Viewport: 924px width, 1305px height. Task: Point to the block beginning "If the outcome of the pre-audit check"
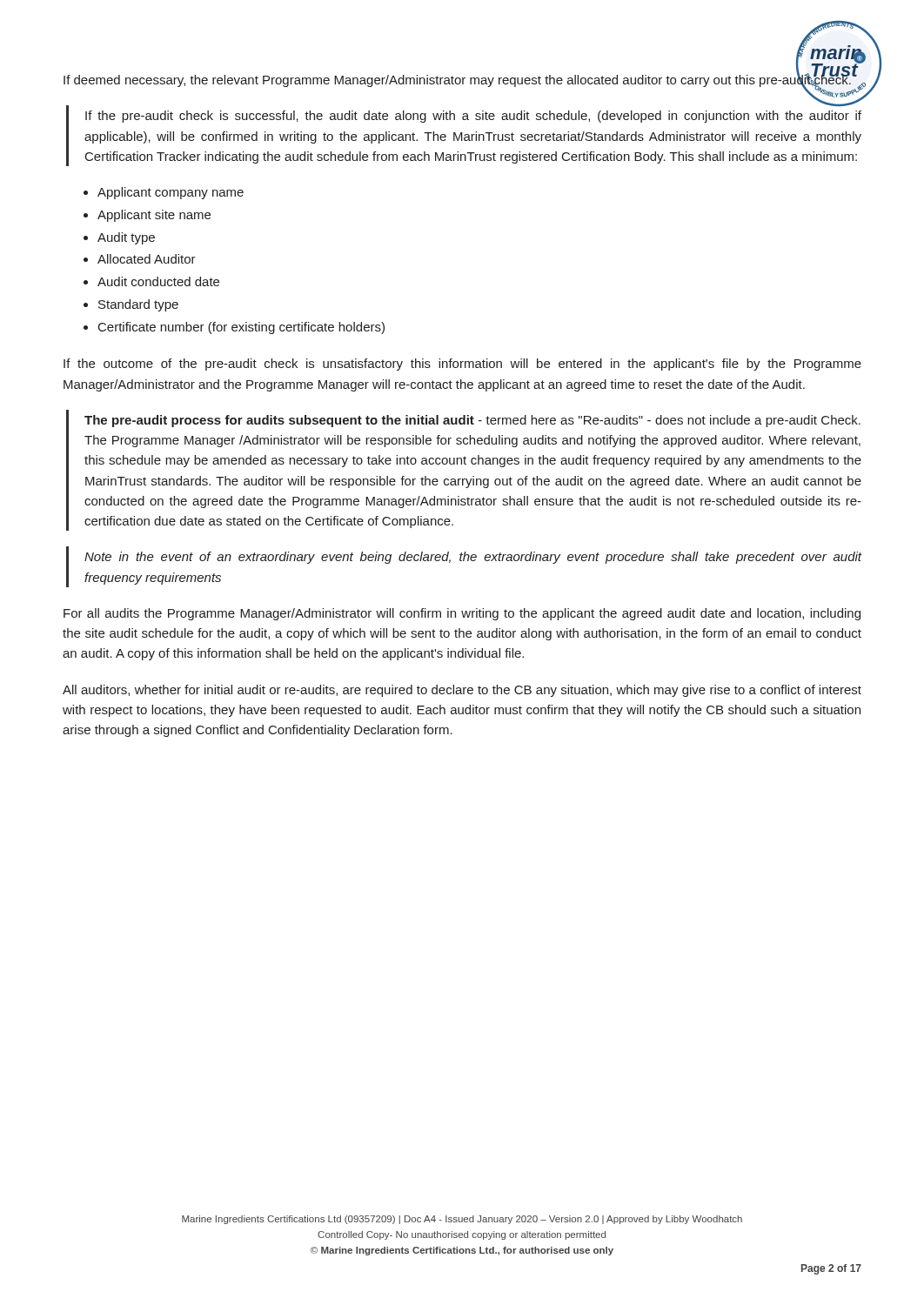click(x=462, y=374)
